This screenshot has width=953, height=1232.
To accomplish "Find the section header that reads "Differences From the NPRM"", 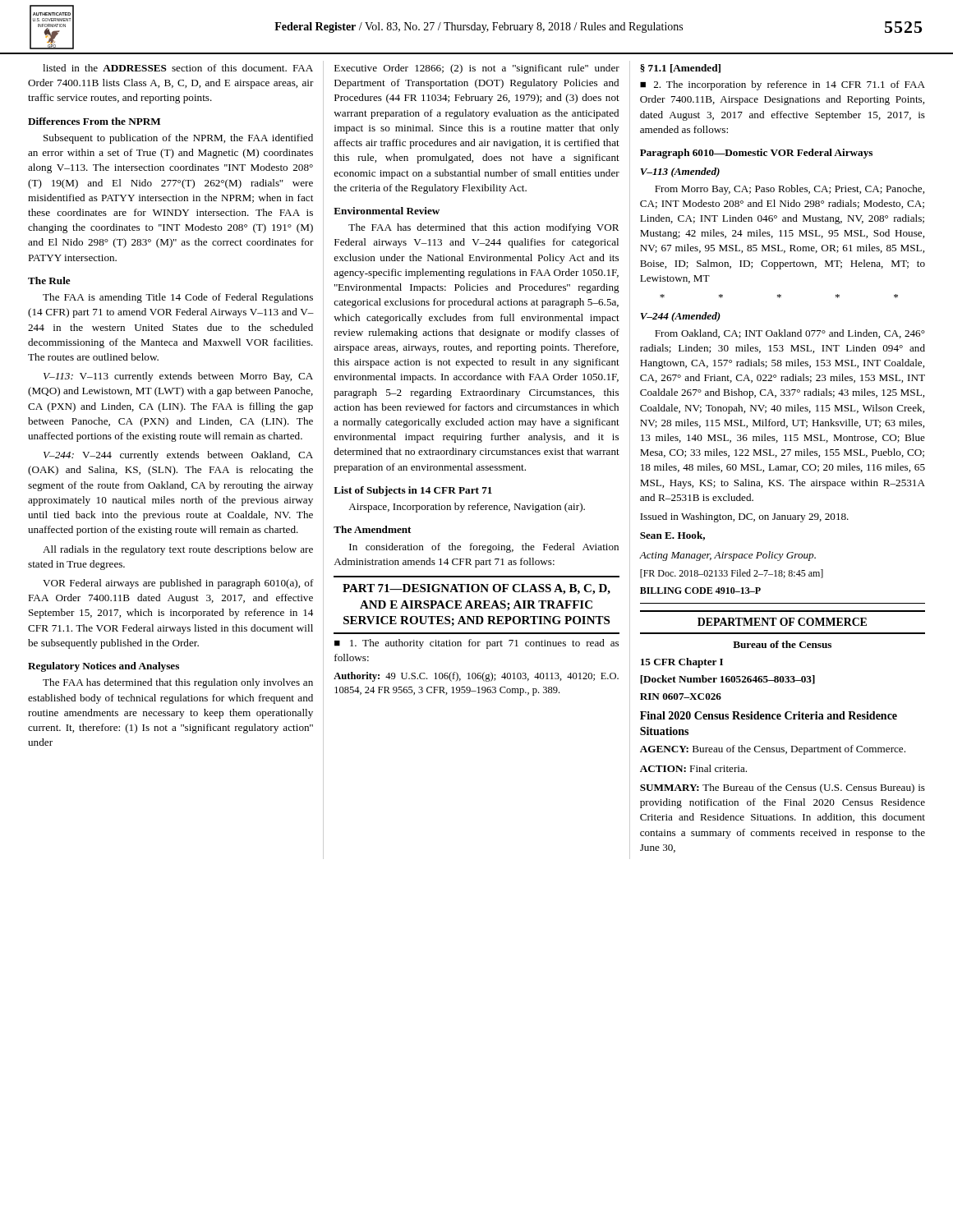I will coord(94,121).
